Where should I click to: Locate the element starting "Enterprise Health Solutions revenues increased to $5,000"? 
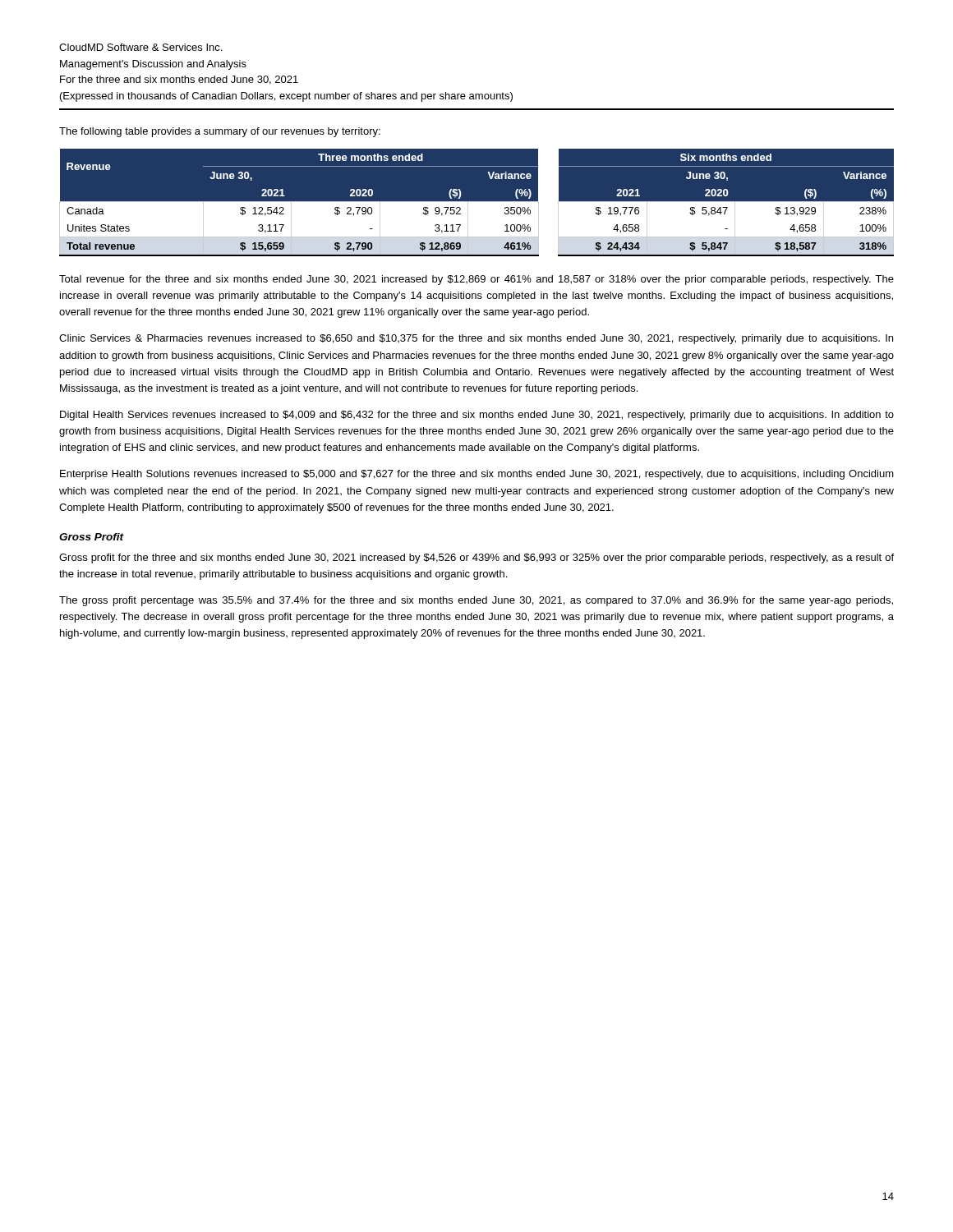click(476, 490)
